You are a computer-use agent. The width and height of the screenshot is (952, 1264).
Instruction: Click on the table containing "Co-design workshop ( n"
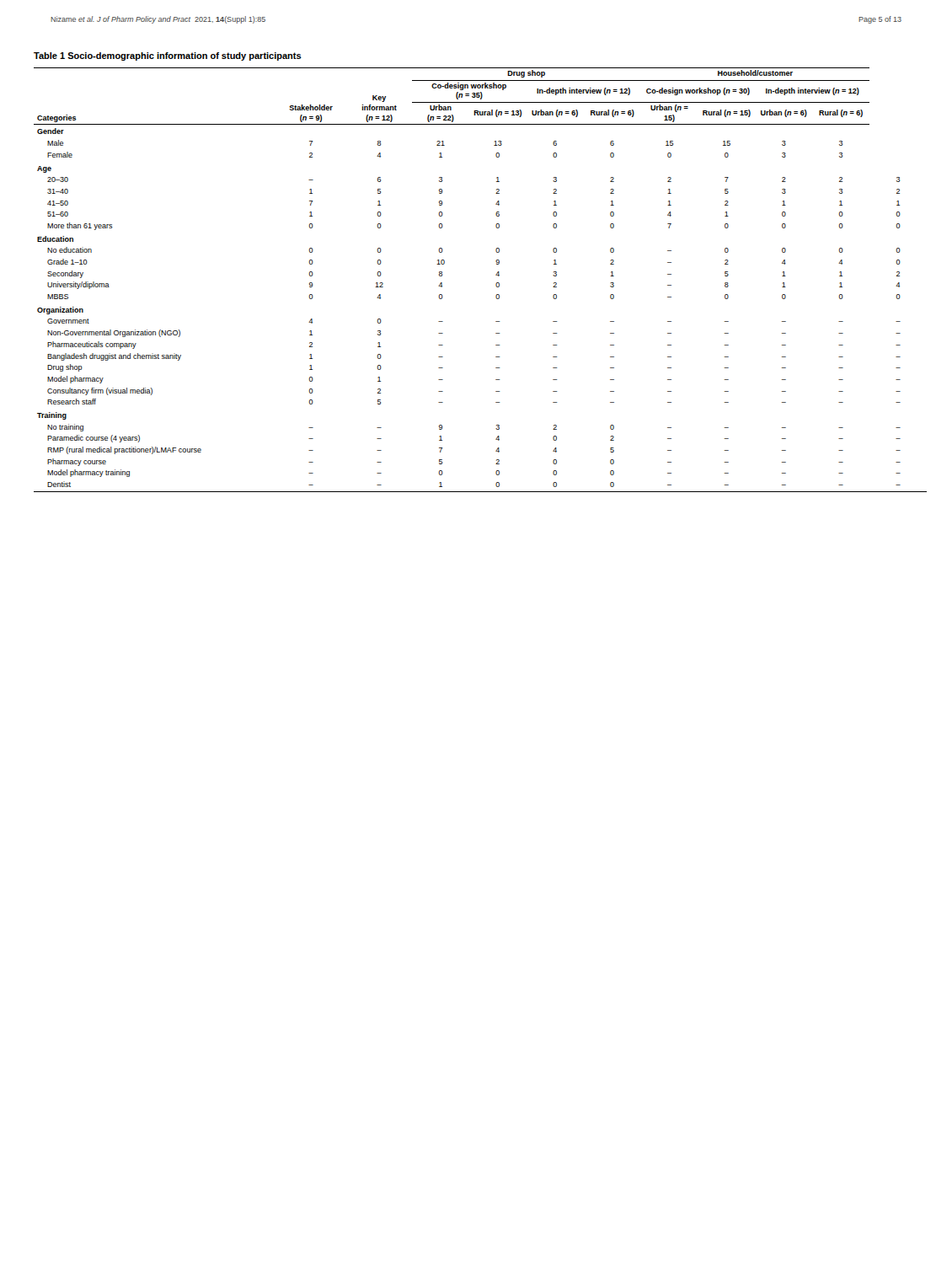coord(480,280)
